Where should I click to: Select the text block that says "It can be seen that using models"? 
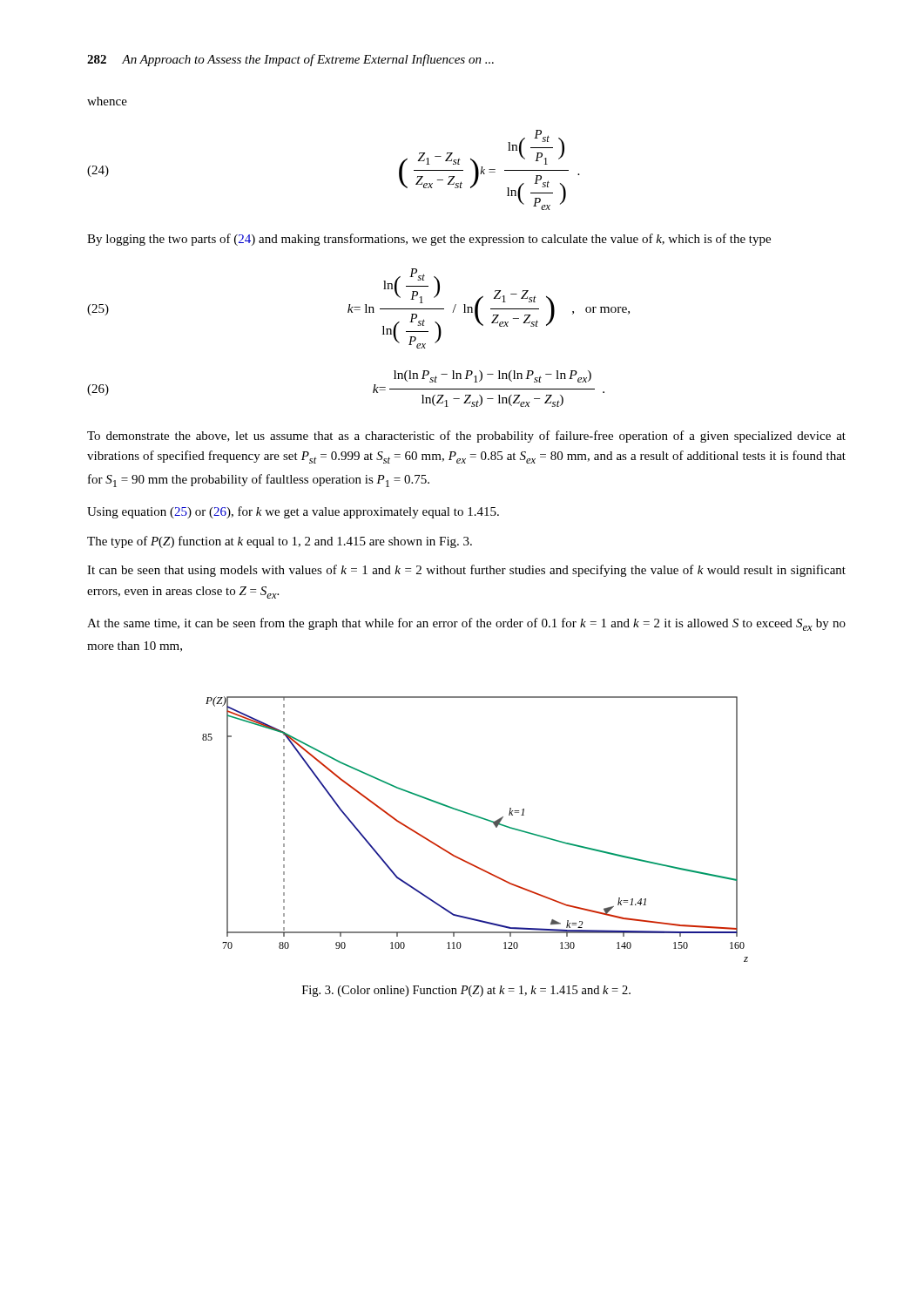(x=466, y=582)
